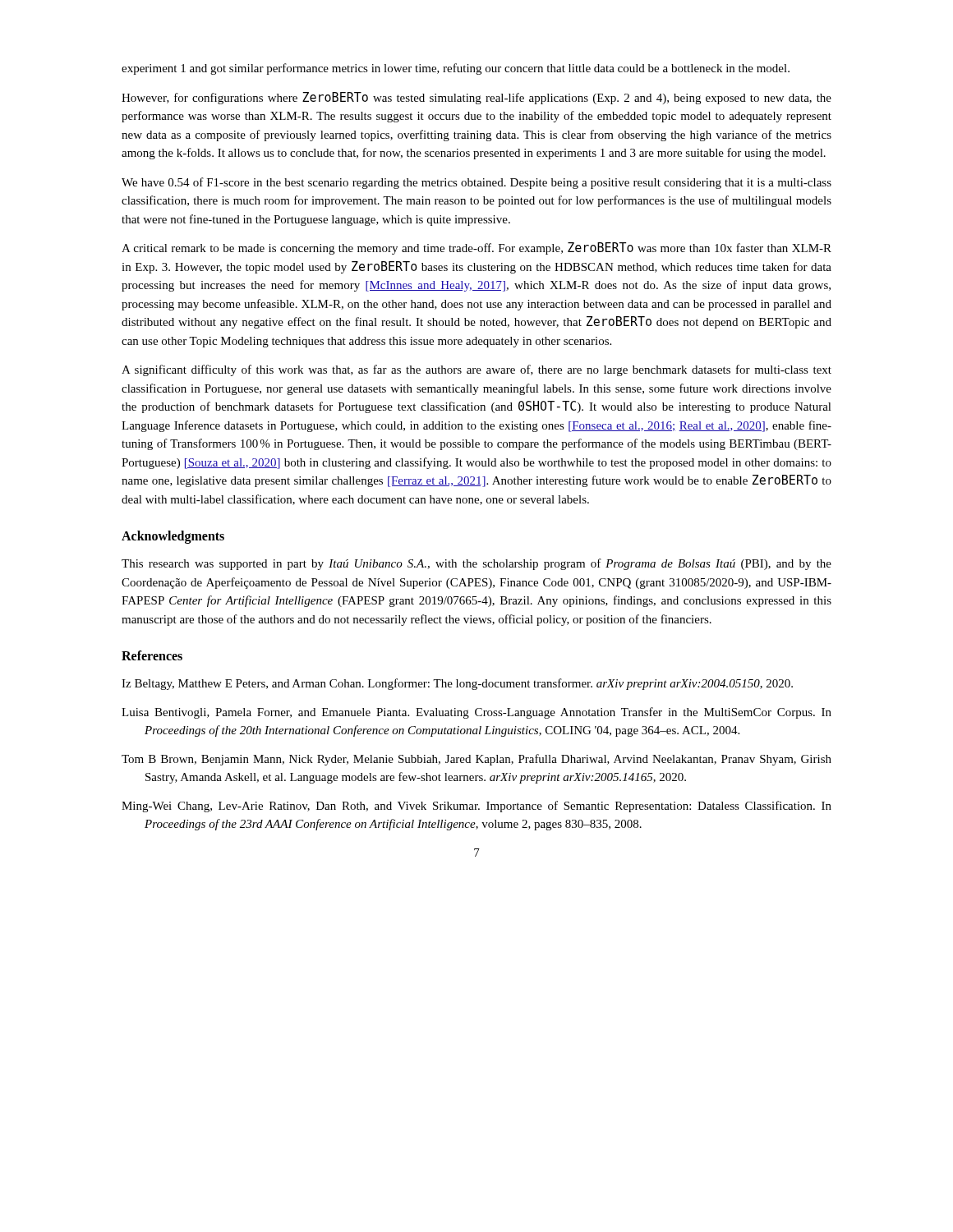Locate the block of text that opens with "Tom B Brown, Benjamin Mann, Nick Ryder,"
Viewport: 953px width, 1232px height.
(476, 768)
